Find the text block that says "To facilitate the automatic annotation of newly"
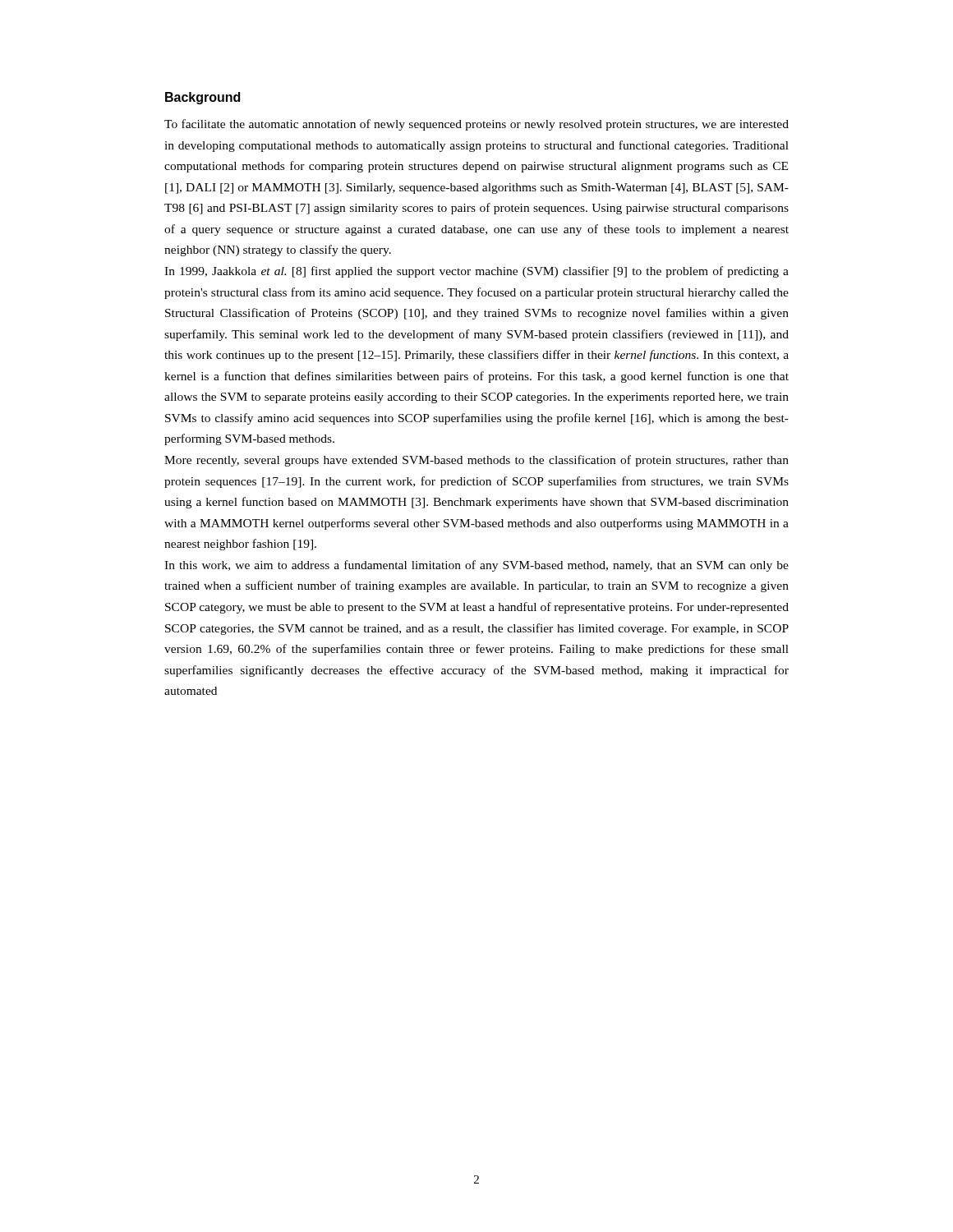 pos(476,187)
